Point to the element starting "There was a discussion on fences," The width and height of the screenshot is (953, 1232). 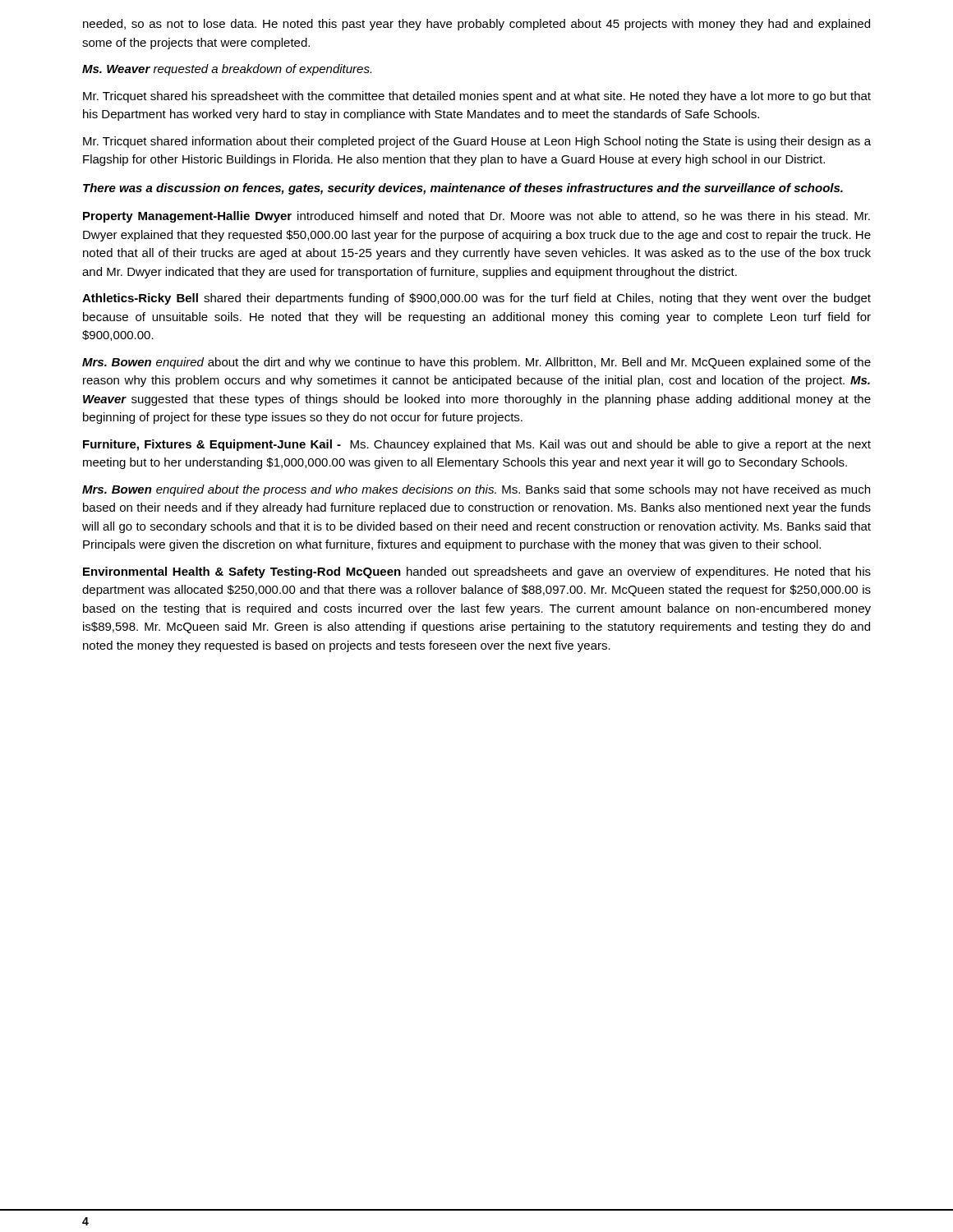click(x=476, y=188)
